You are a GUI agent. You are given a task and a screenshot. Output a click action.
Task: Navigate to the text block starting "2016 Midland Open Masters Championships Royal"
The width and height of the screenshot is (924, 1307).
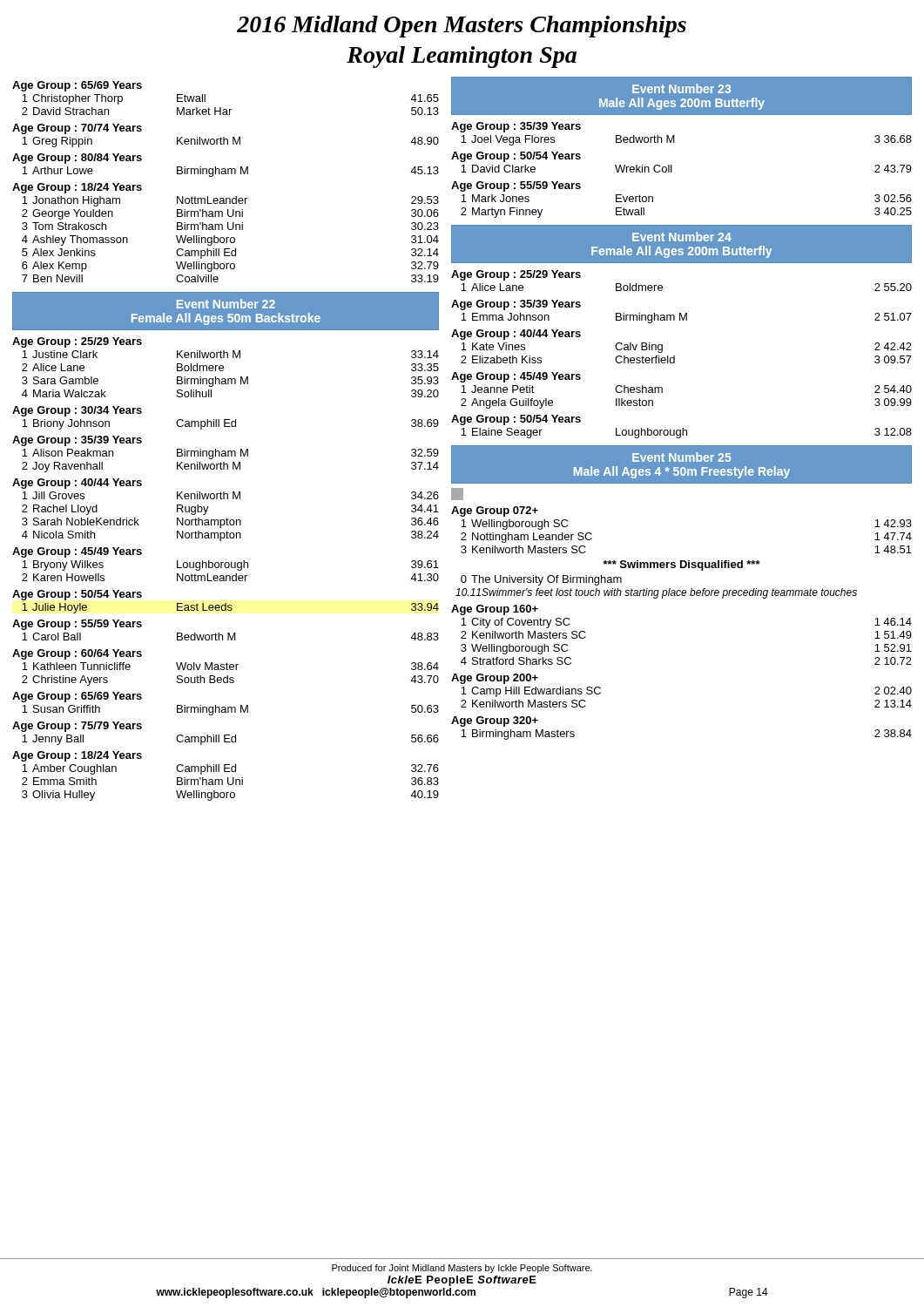tap(462, 39)
